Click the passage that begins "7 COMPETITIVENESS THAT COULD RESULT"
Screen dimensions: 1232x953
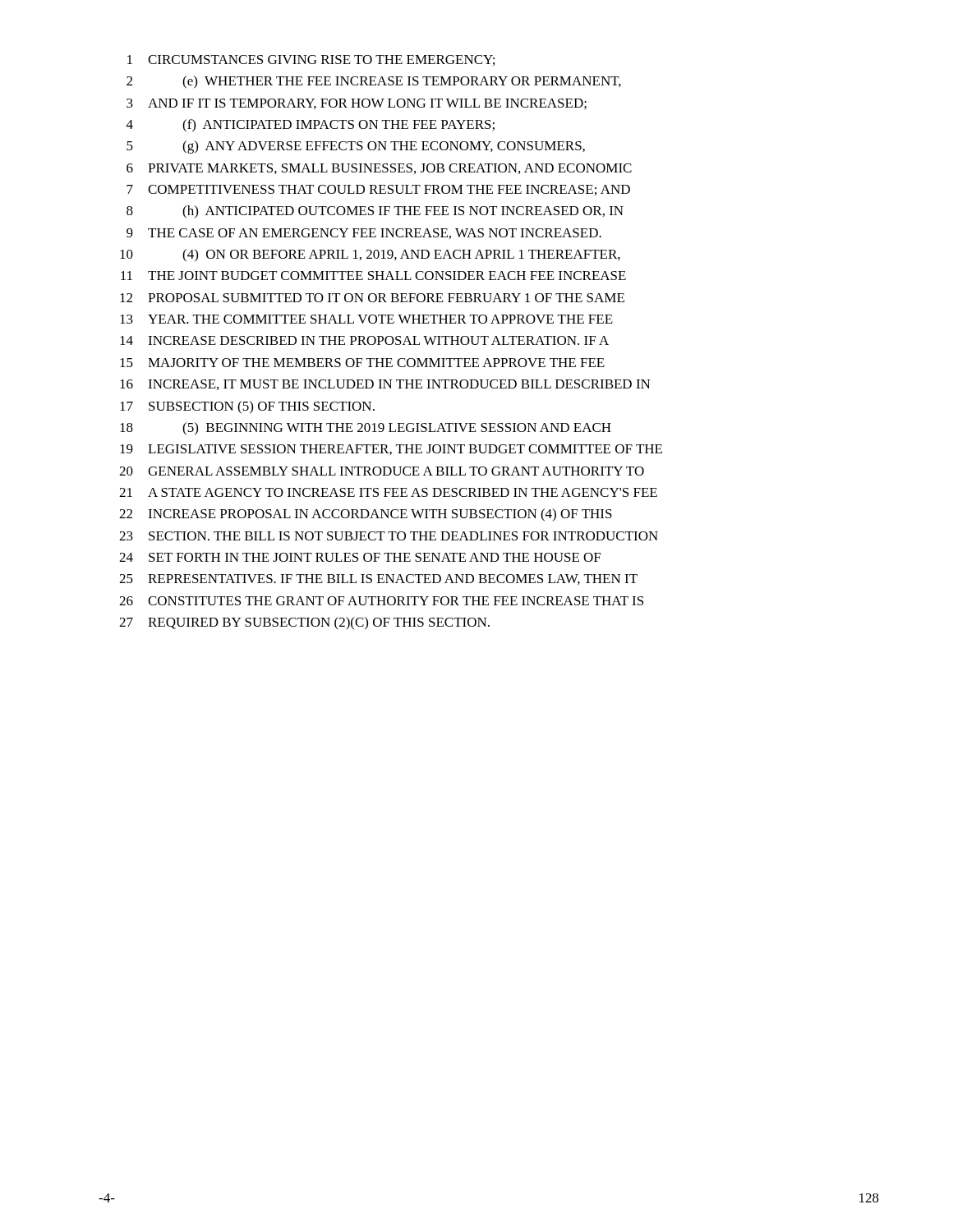[x=489, y=190]
